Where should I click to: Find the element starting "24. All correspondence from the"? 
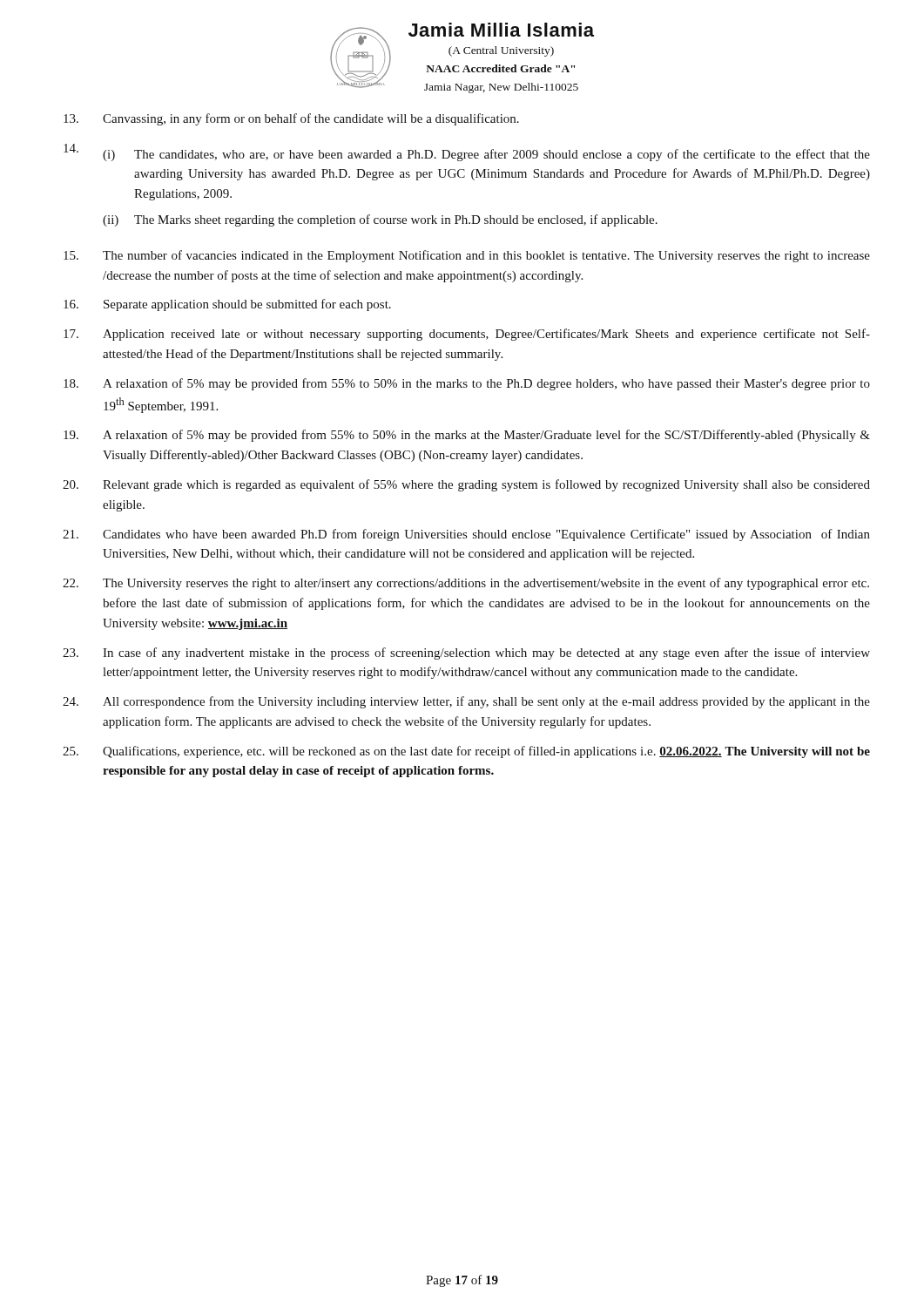coord(466,712)
